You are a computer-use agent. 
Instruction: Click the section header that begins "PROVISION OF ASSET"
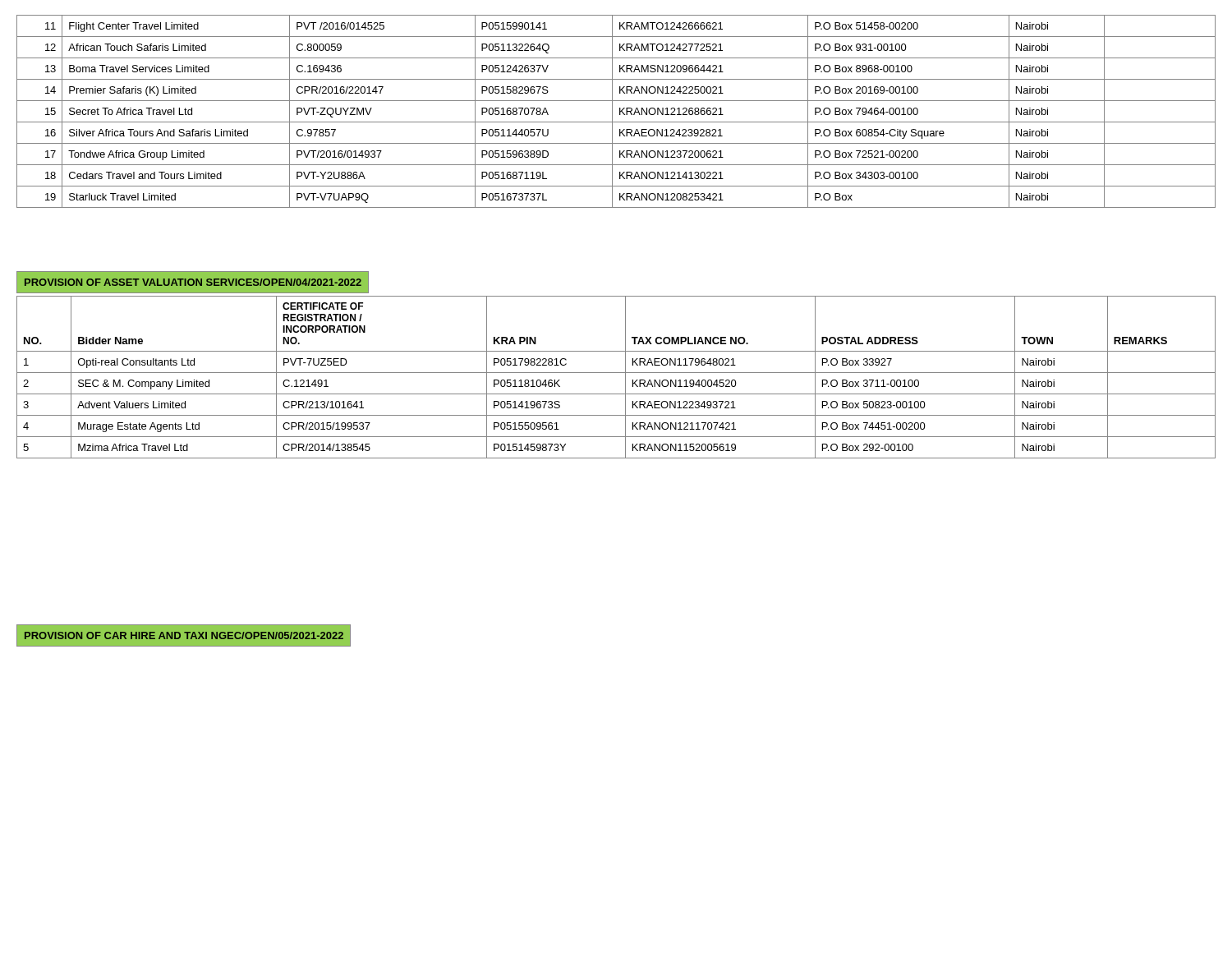coord(193,282)
